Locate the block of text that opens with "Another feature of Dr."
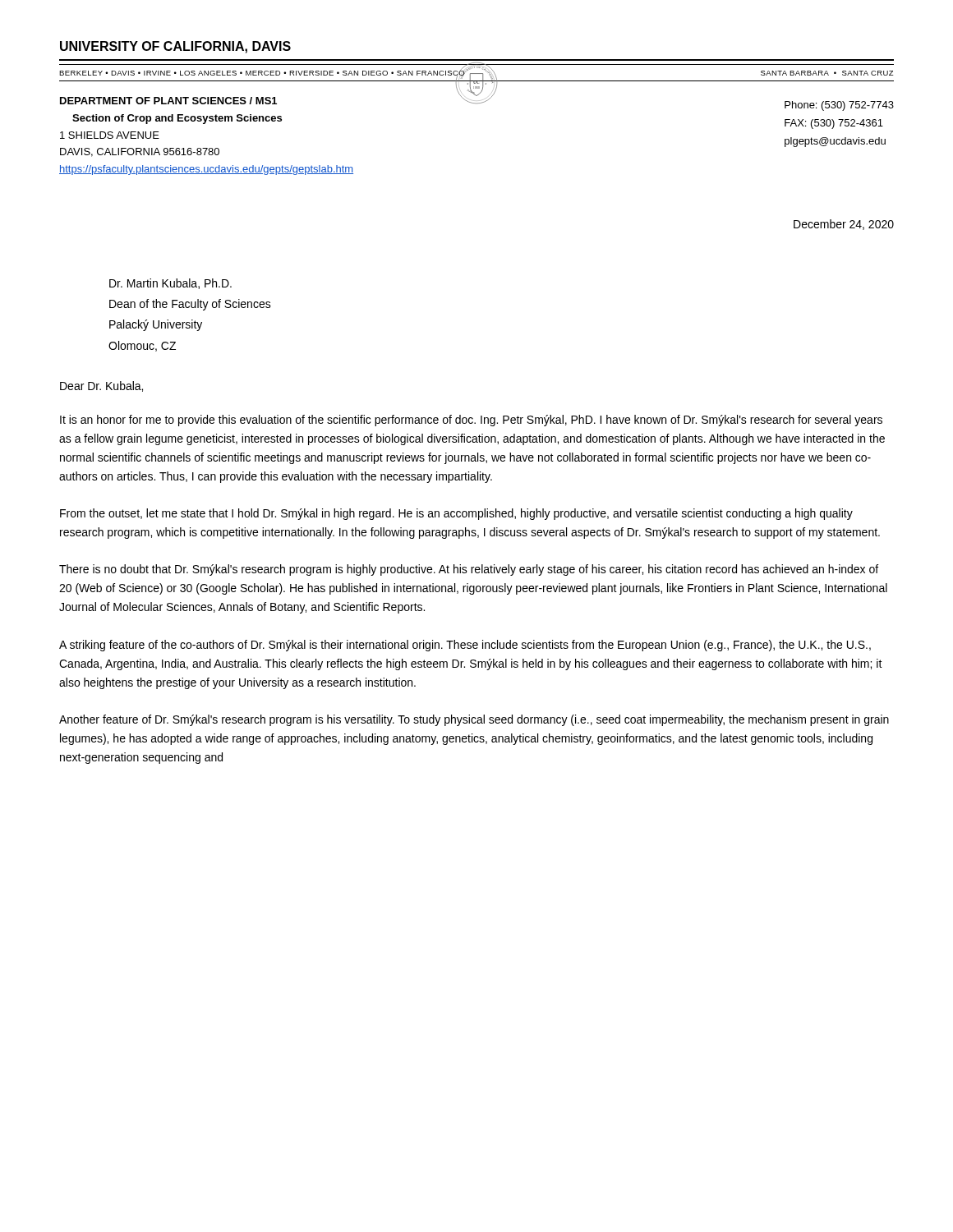This screenshot has width=953, height=1232. 474,738
